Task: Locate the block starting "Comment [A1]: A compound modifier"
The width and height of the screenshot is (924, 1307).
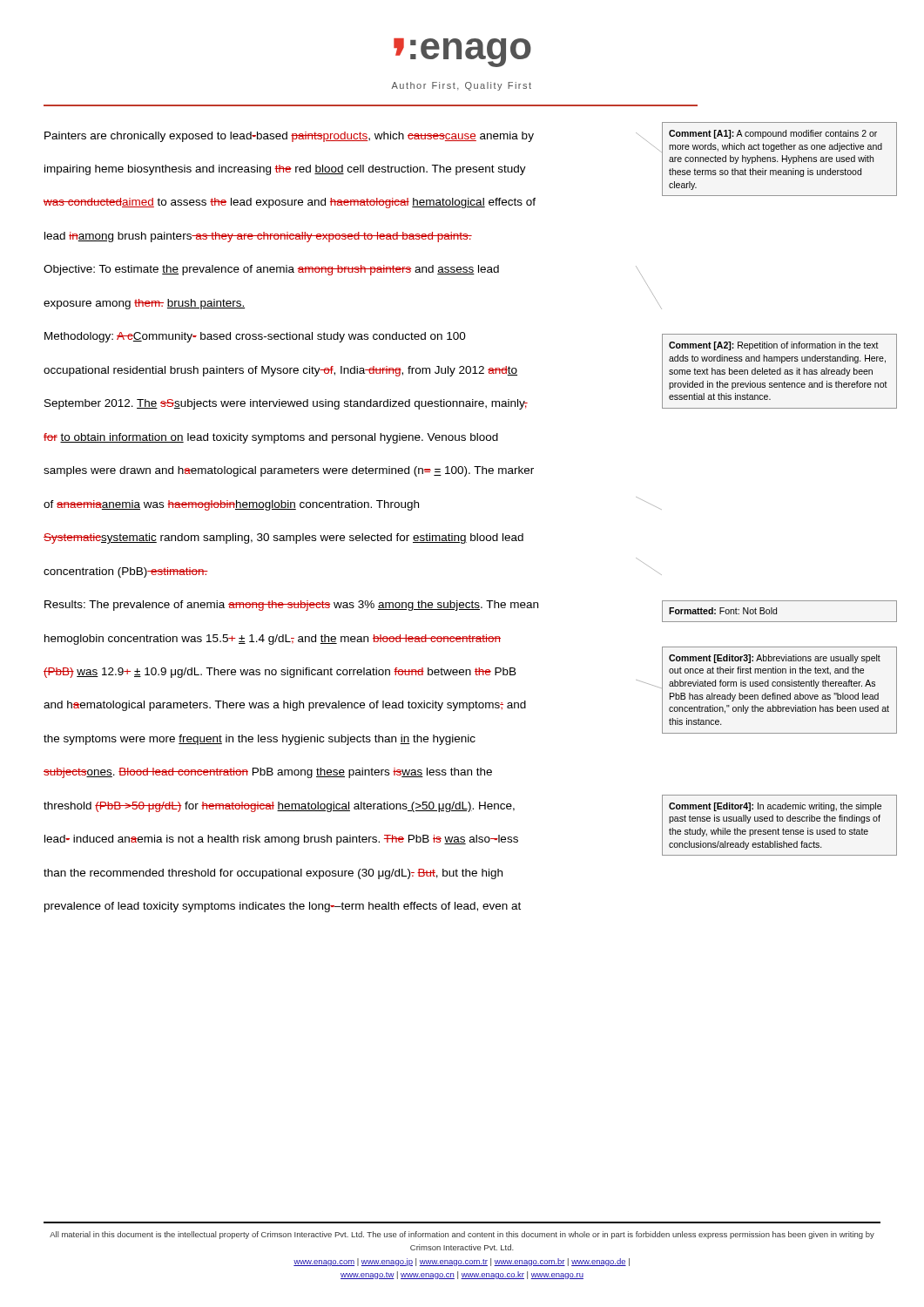Action: tap(776, 159)
